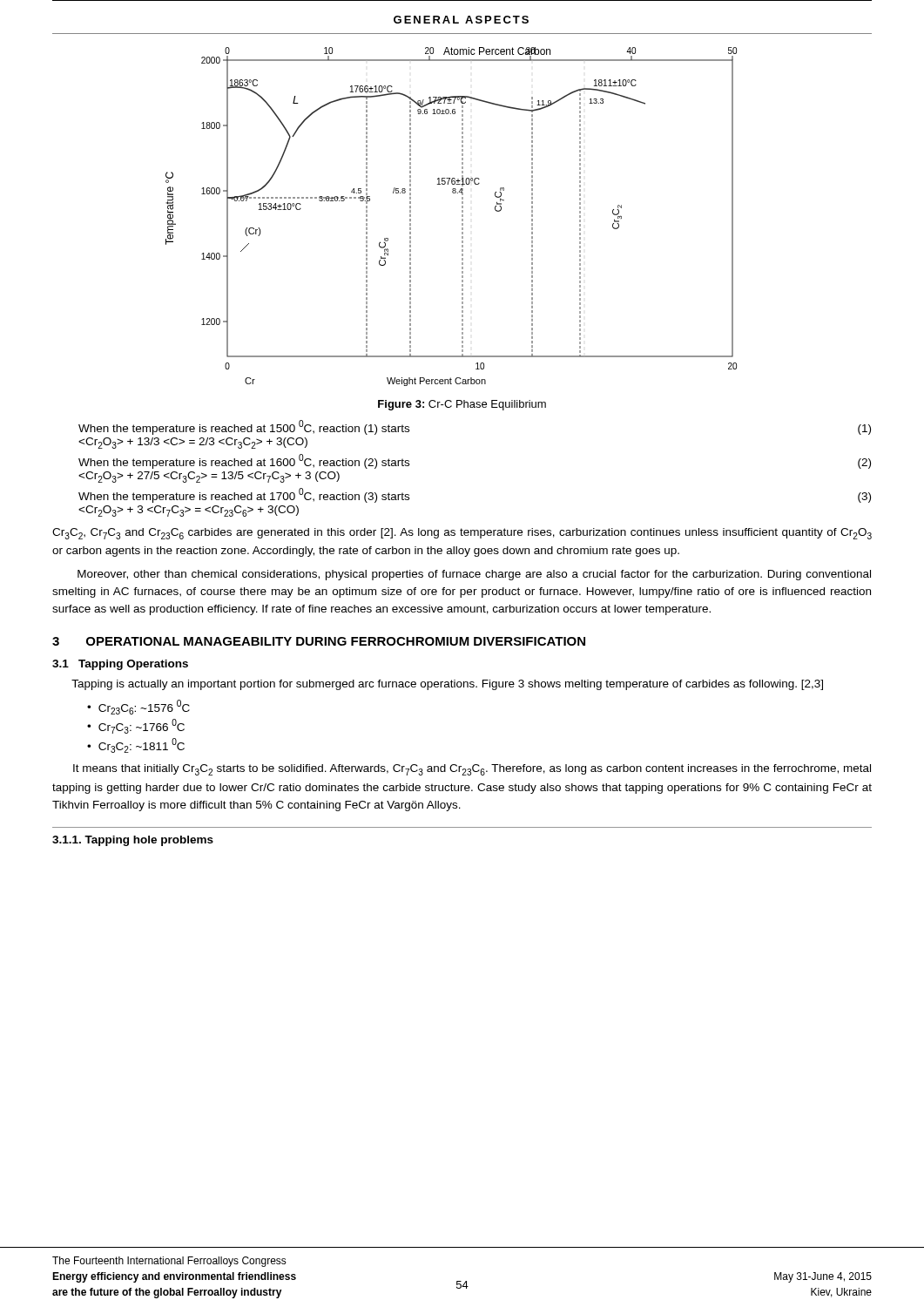Screen dimensions: 1307x924
Task: Find the section header that says "3 OPERATIONAL MANAGEABILITY DURING FERROCHROMIUM"
Action: pos(319,641)
